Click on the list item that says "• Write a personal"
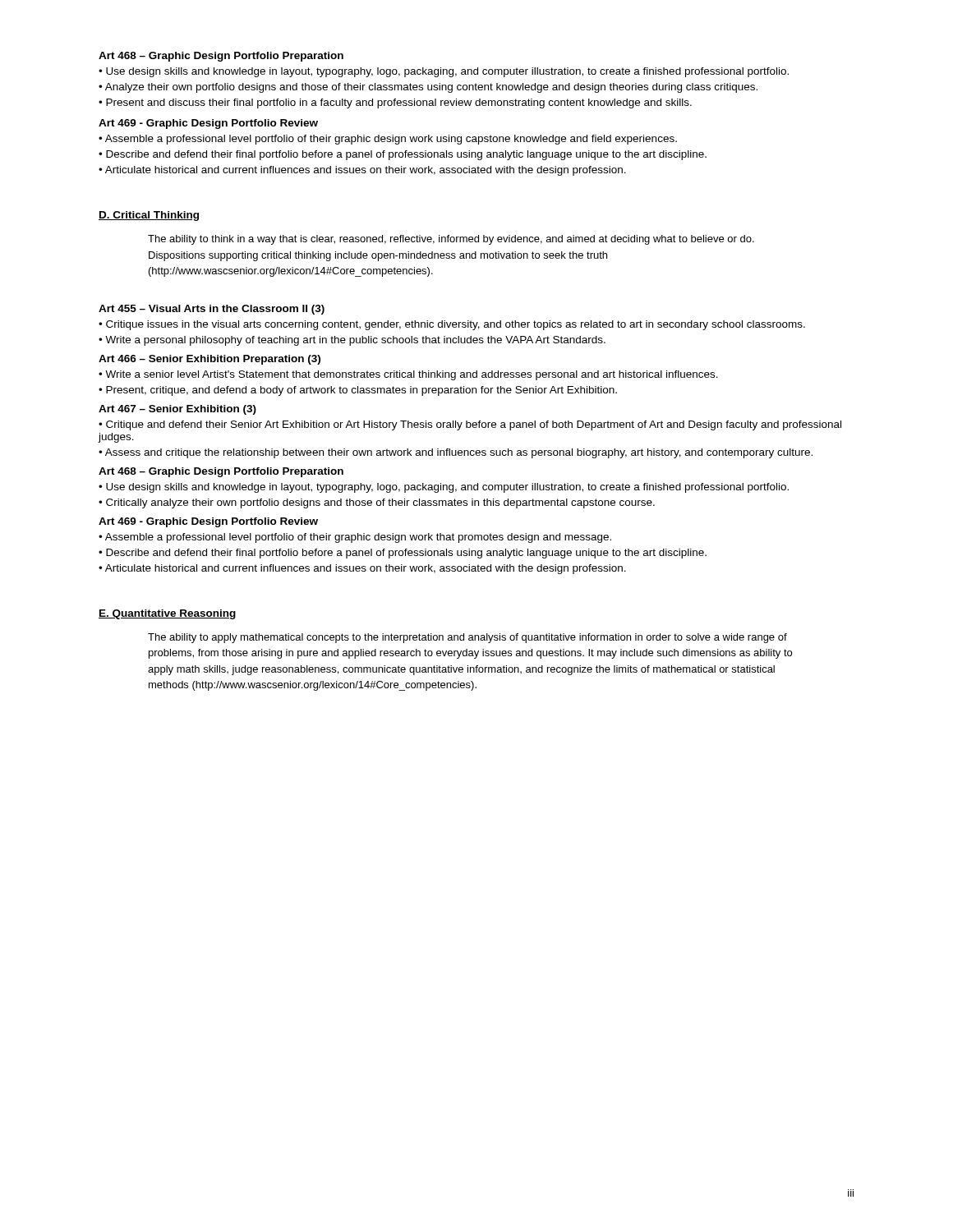The image size is (953, 1232). coord(352,339)
